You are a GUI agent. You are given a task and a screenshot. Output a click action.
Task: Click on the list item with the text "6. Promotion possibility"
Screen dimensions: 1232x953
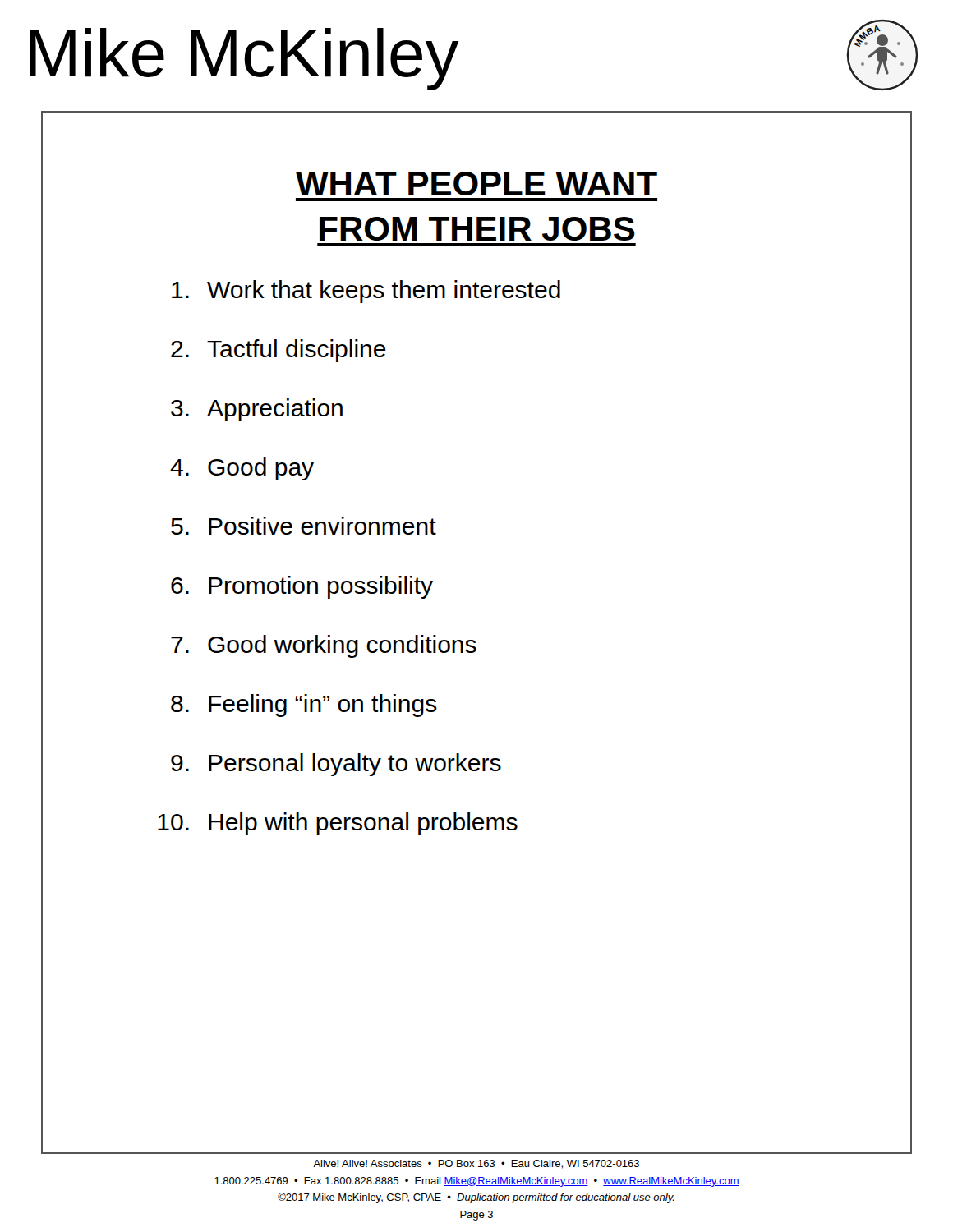click(295, 586)
